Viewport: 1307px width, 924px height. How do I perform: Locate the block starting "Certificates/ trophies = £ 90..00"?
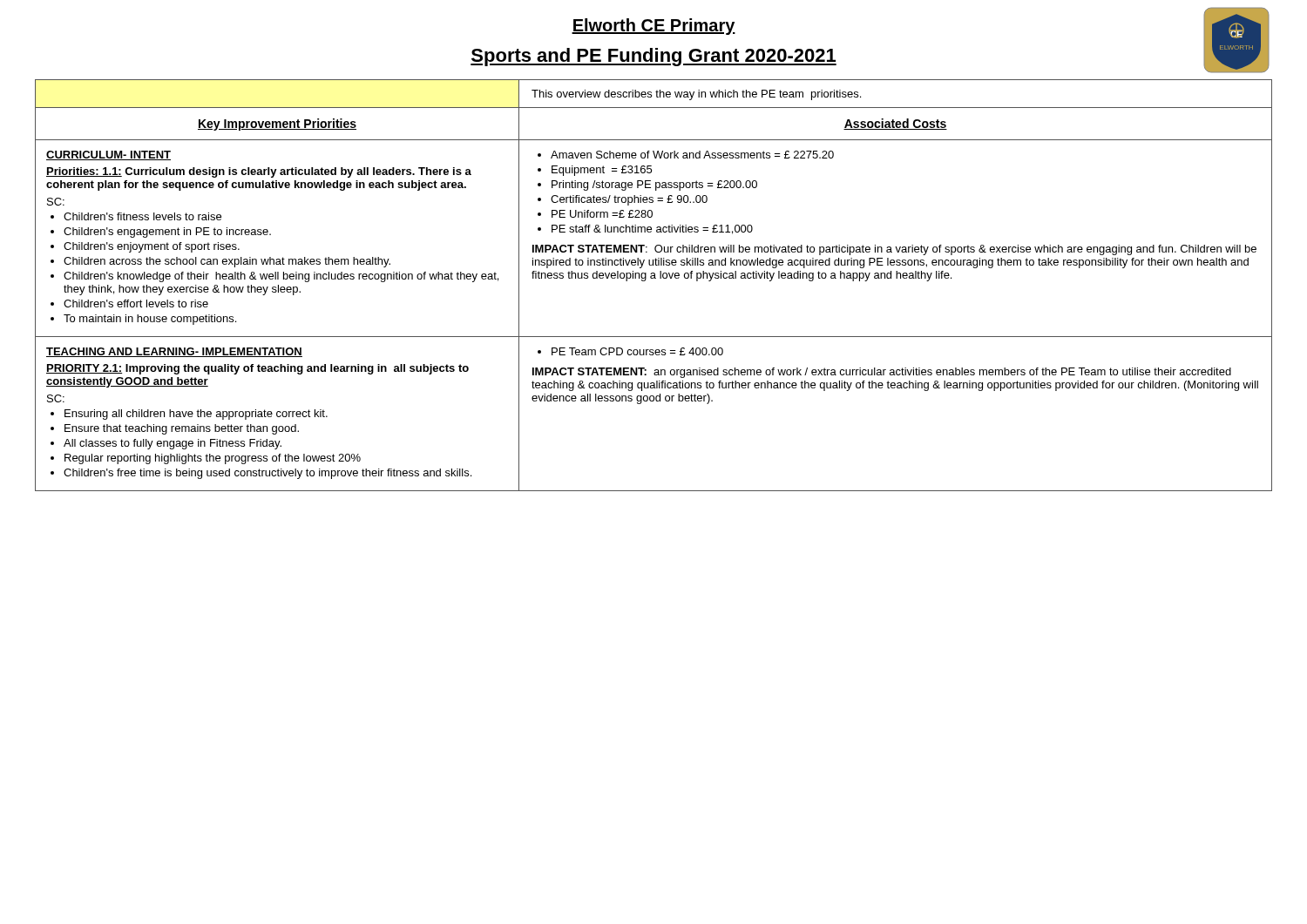(629, 199)
